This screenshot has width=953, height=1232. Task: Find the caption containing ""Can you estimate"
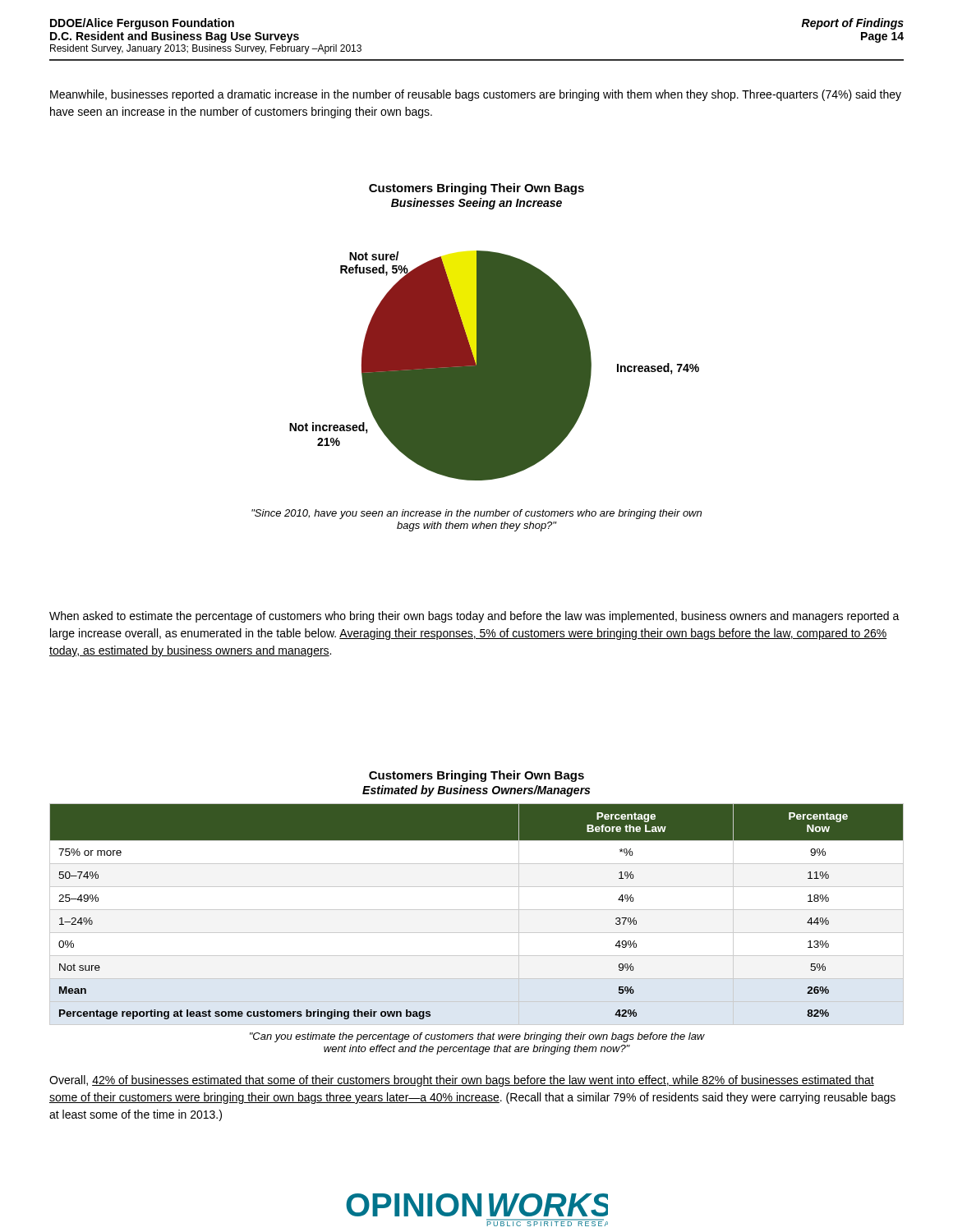476,1042
